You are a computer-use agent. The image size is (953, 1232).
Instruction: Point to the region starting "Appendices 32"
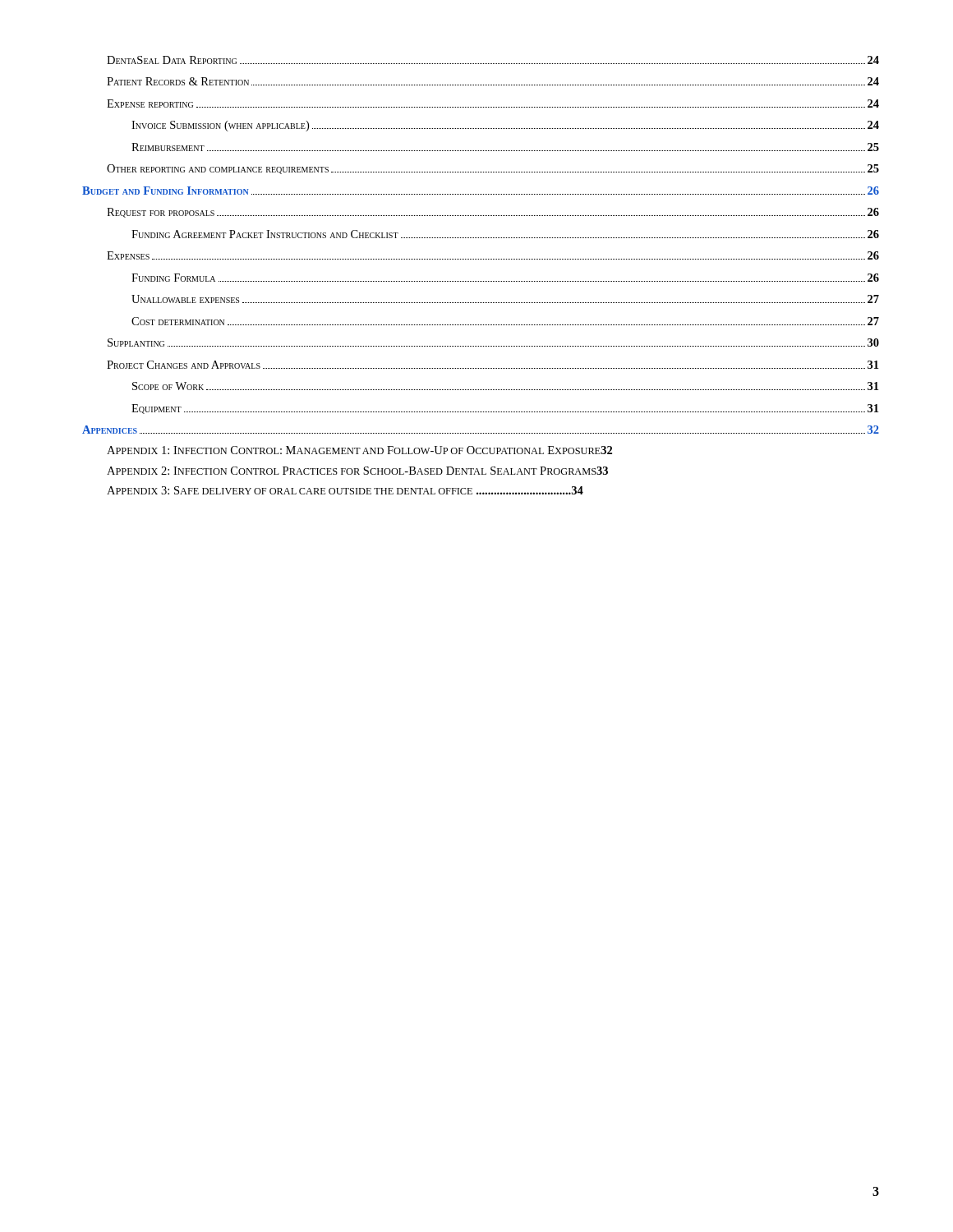tap(481, 430)
